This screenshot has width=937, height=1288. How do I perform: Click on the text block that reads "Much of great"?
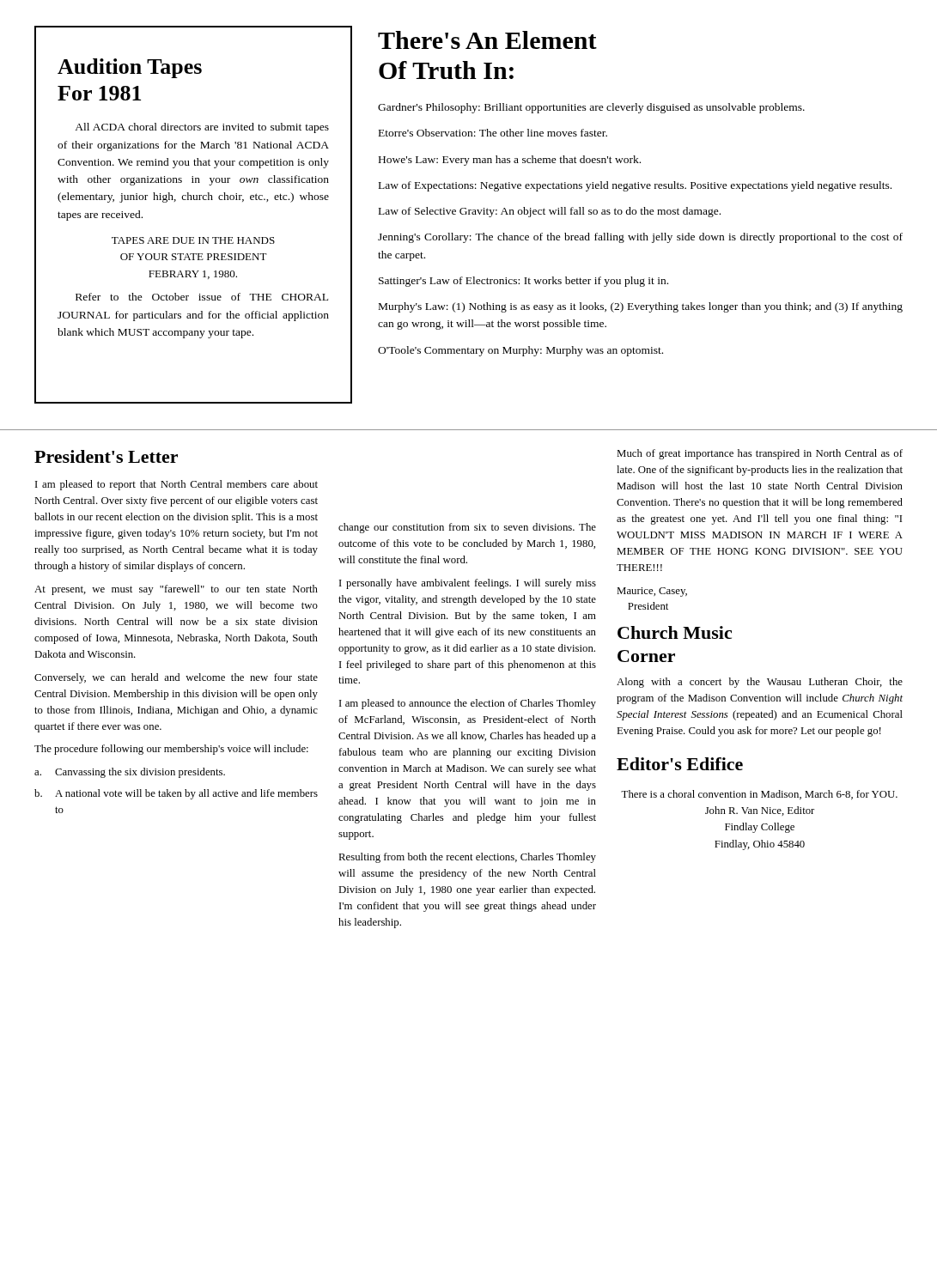coord(760,530)
